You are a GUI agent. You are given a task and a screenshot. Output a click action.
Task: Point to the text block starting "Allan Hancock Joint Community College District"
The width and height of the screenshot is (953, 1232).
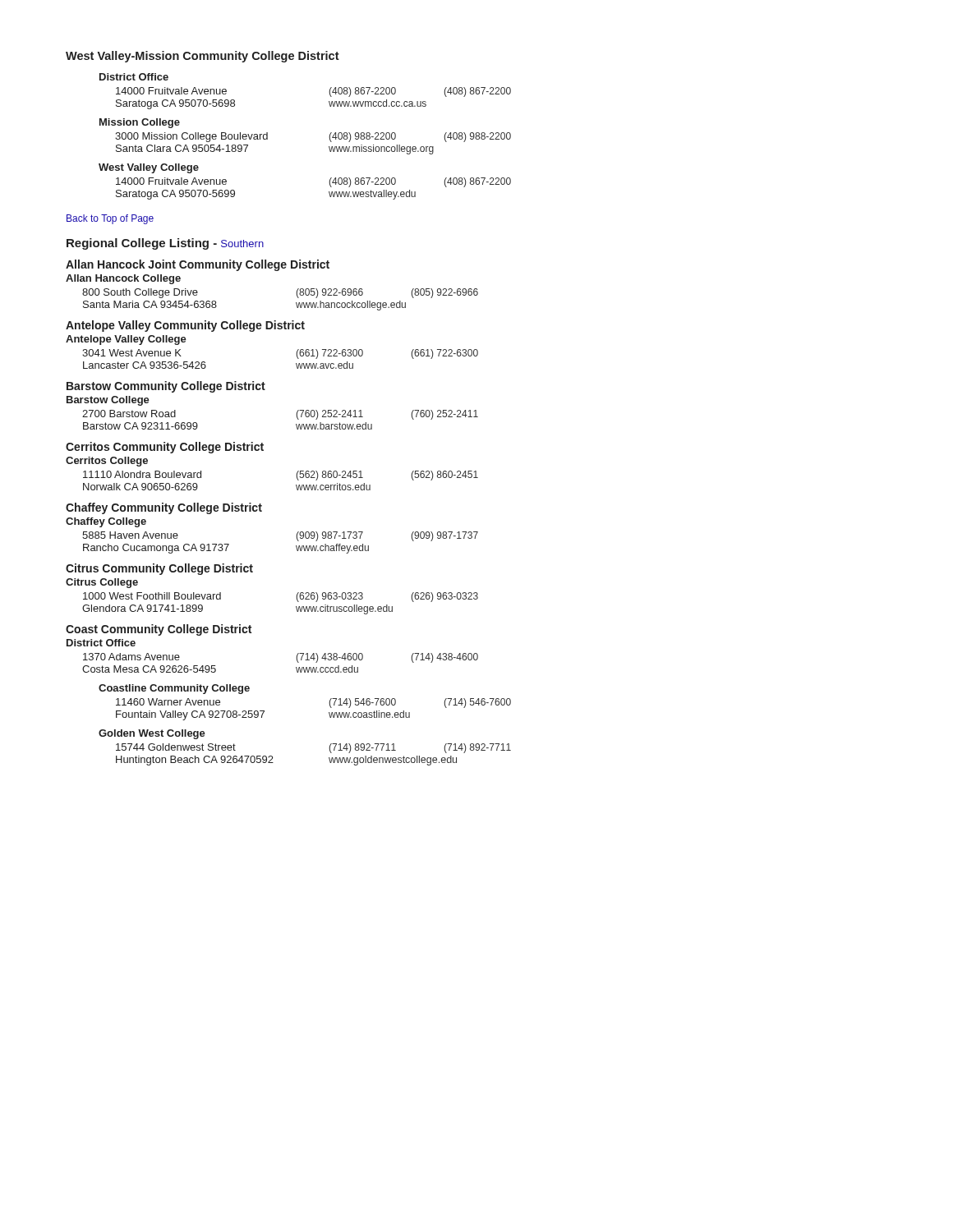(x=198, y=264)
